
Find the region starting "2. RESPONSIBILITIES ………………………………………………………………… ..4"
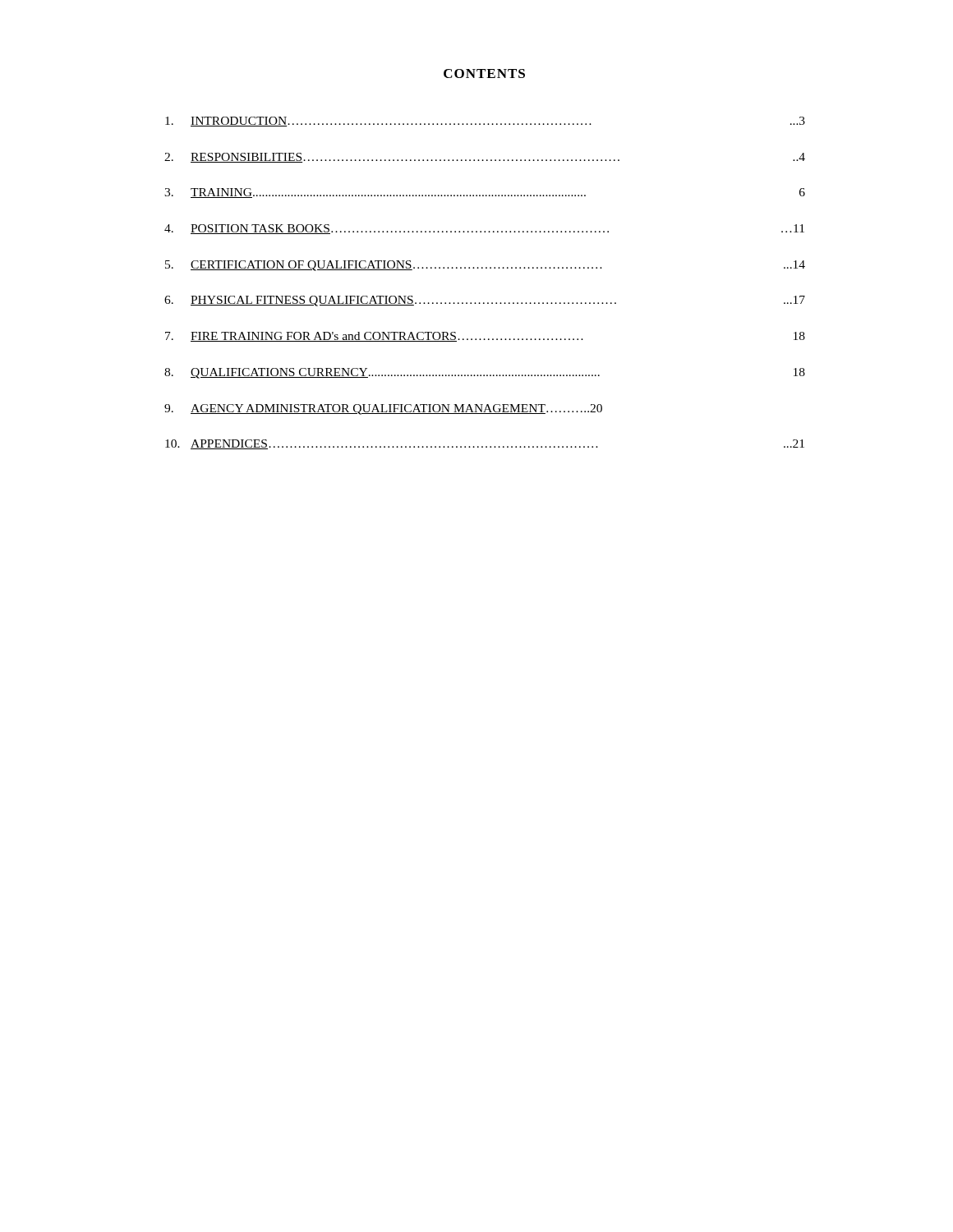click(485, 156)
